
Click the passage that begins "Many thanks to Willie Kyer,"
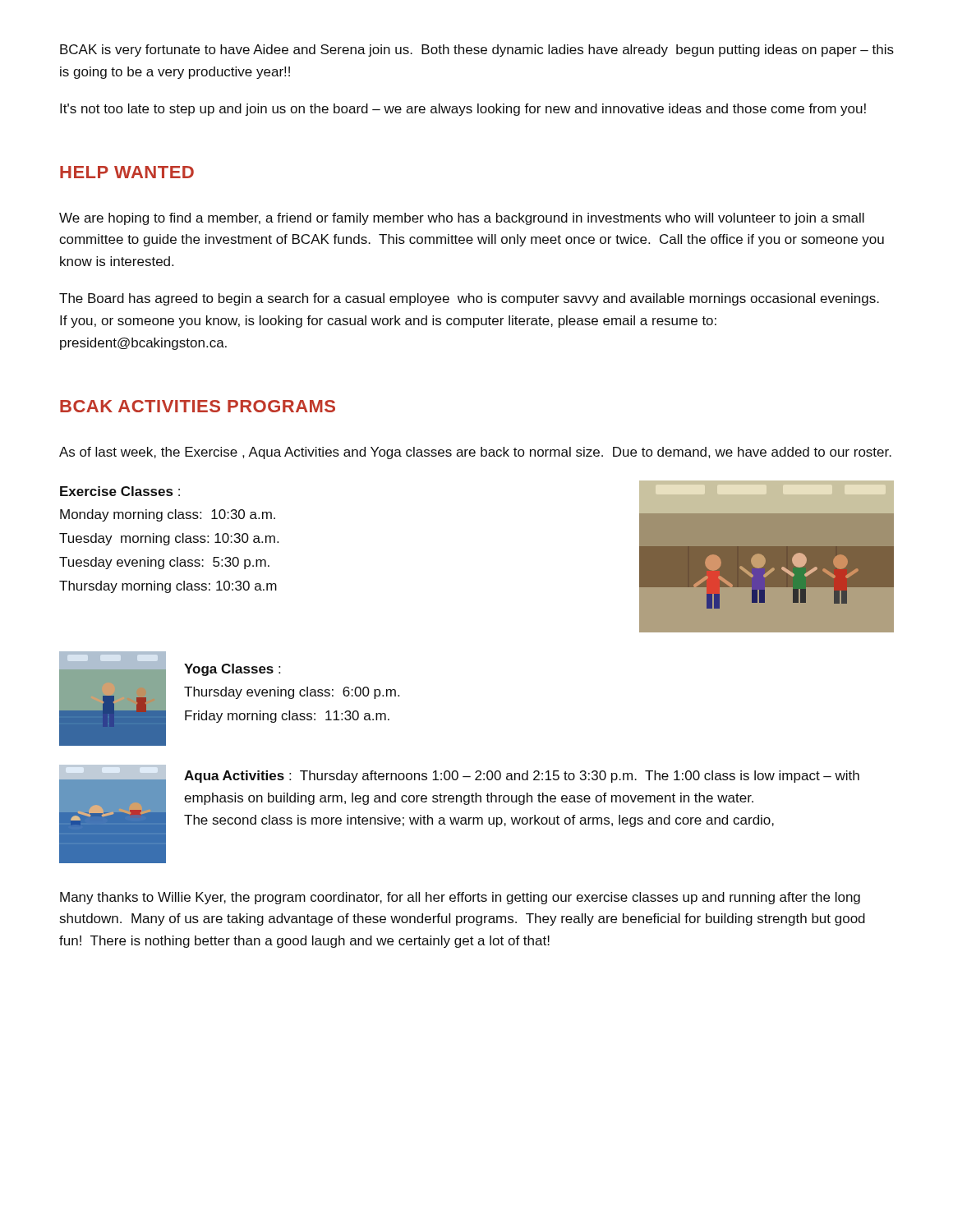pyautogui.click(x=462, y=919)
